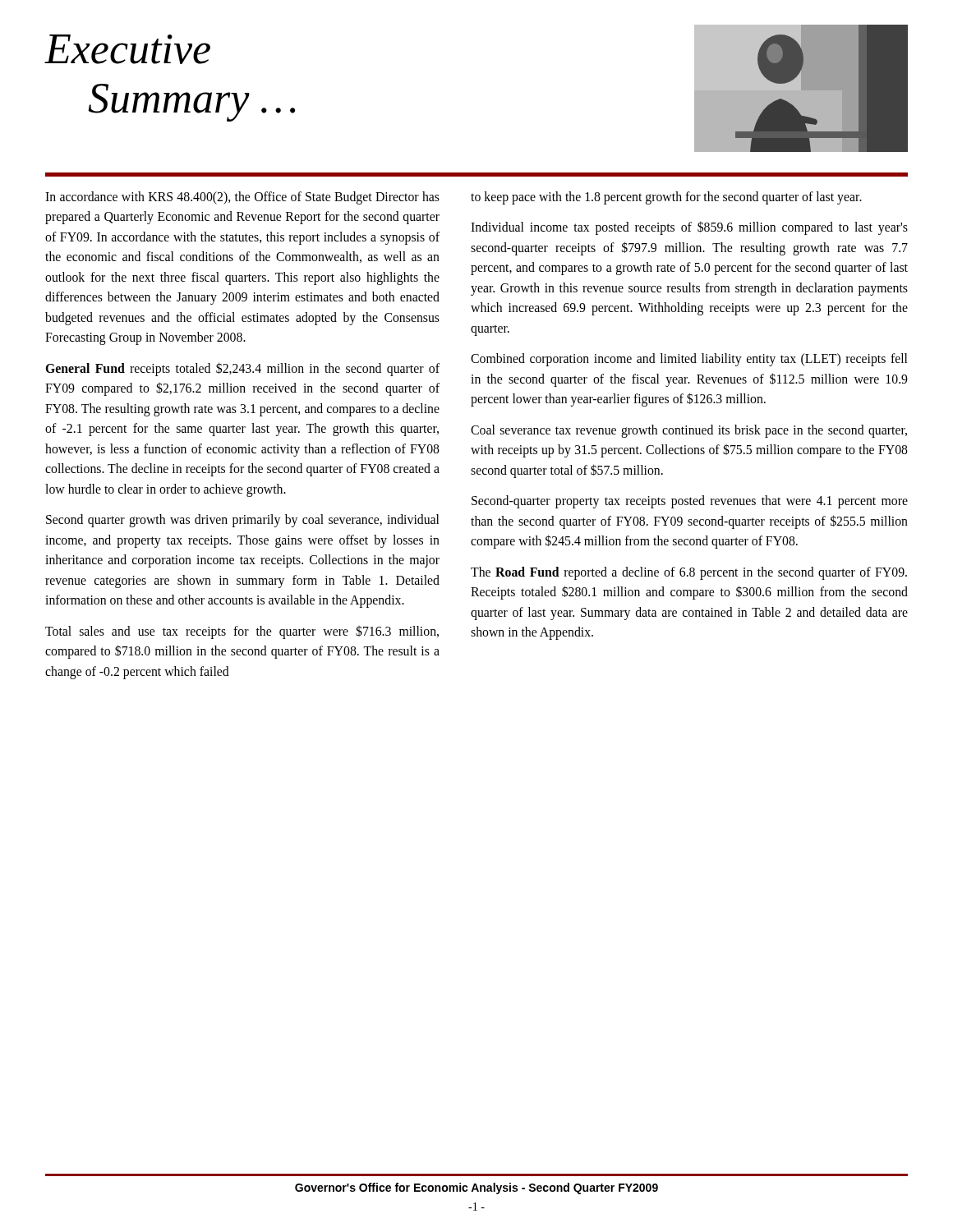The image size is (953, 1232).
Task: Find the text block starting "Second-quarter property tax receipts"
Action: pyautogui.click(x=689, y=522)
